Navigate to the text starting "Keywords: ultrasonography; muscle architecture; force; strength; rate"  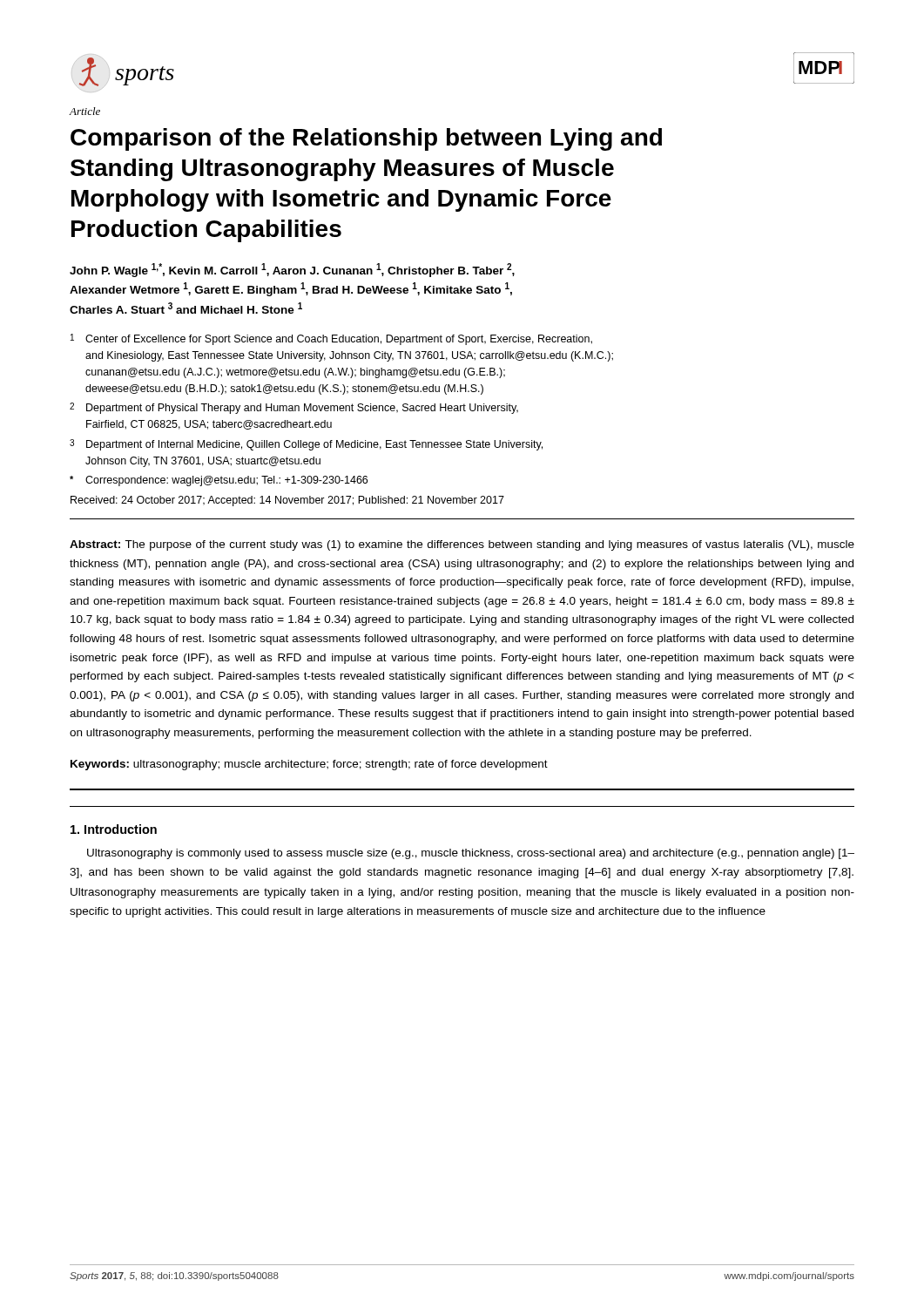click(309, 763)
